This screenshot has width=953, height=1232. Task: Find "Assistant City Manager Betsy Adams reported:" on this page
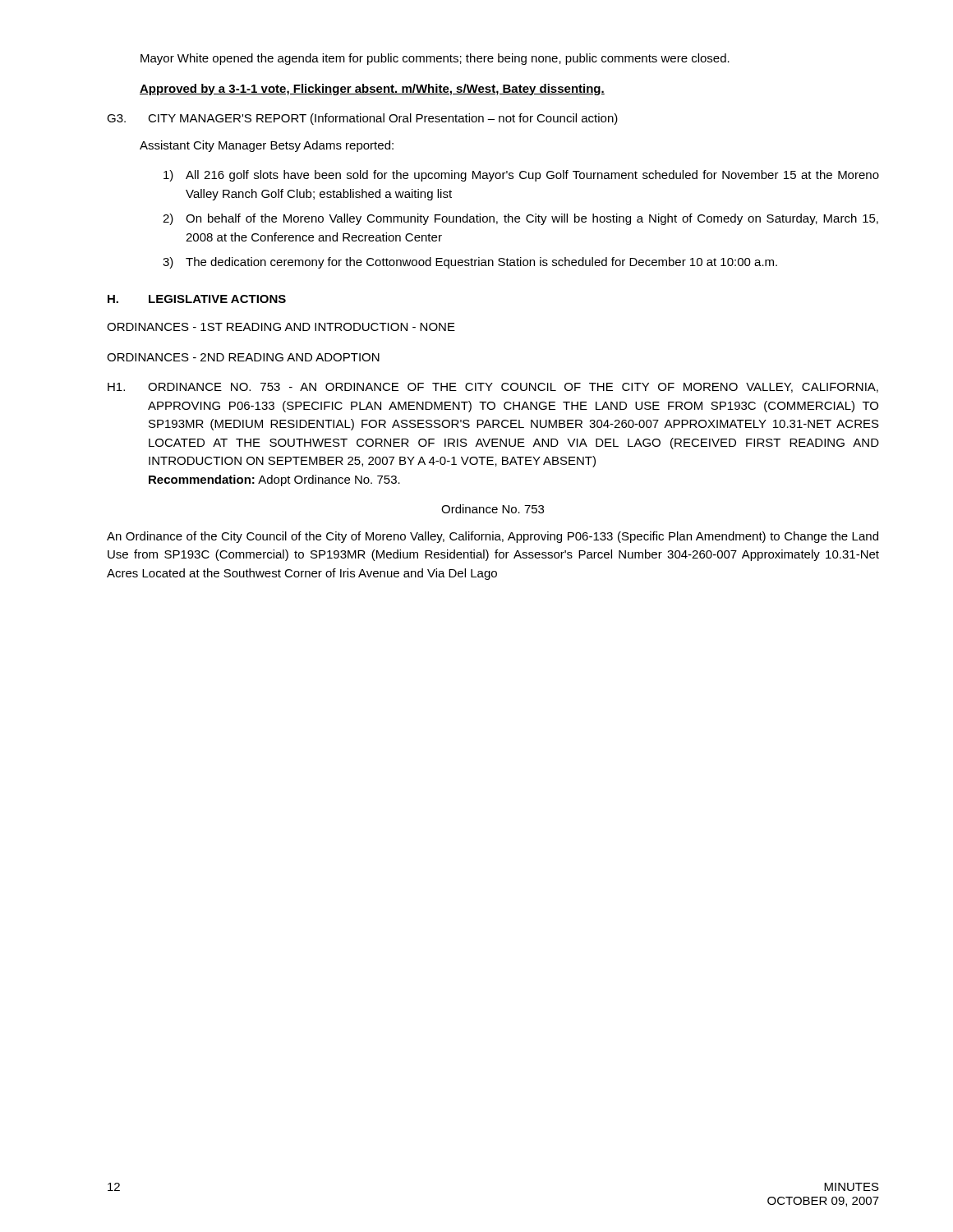tap(267, 145)
